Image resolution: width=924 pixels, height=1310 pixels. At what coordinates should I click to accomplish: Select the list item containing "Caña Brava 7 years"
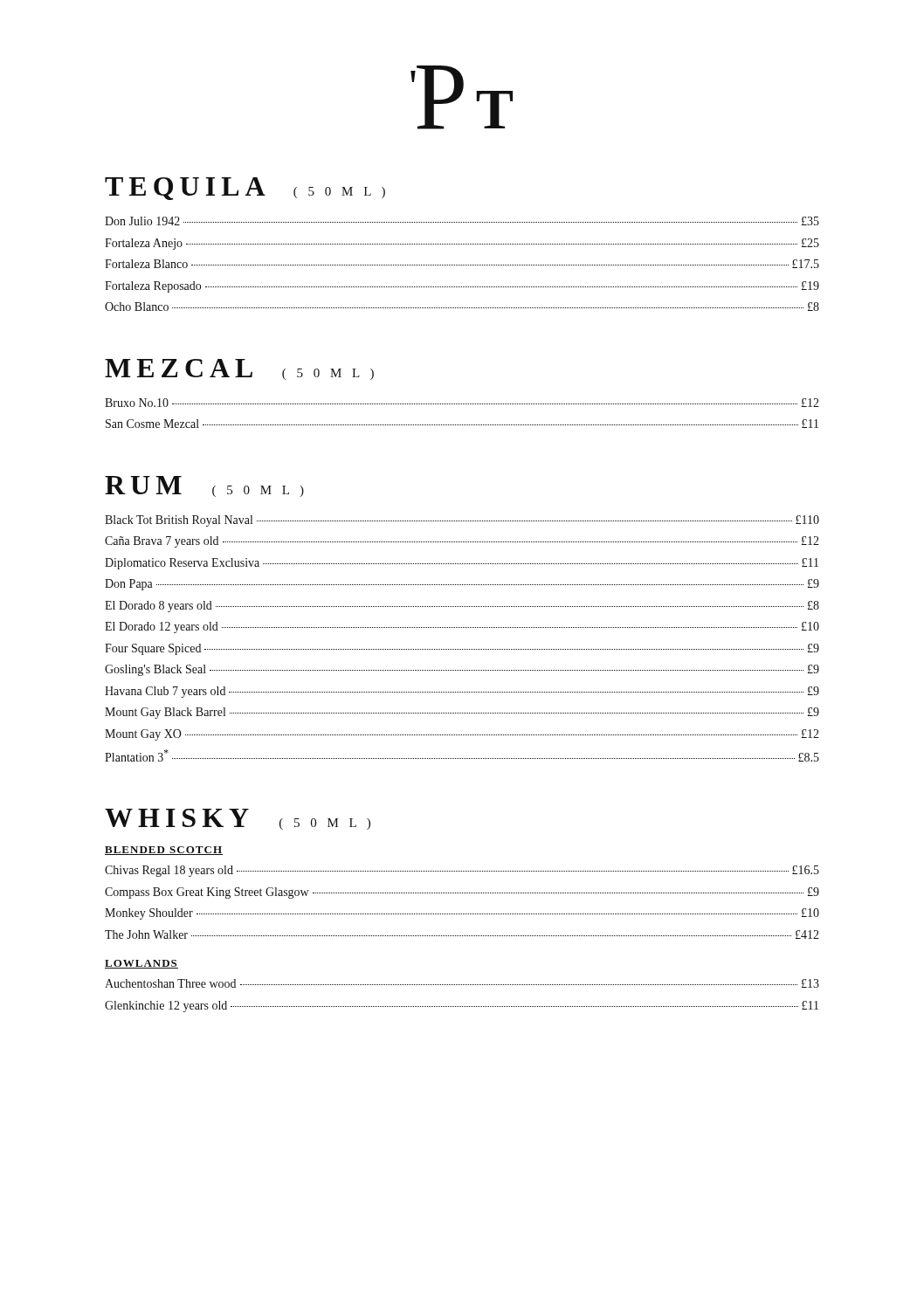pyautogui.click(x=462, y=542)
